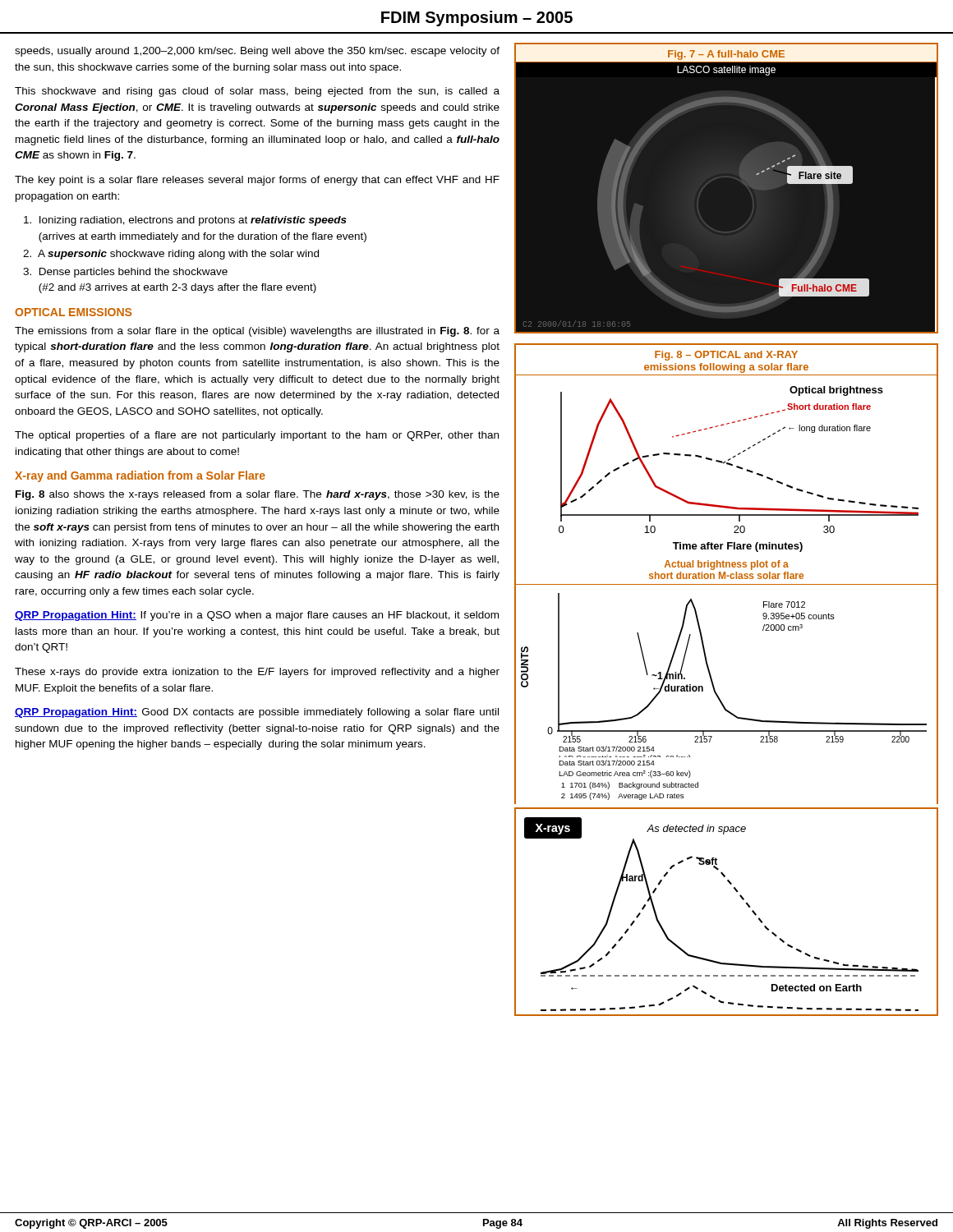The width and height of the screenshot is (953, 1232).
Task: Click on the region starting "Ionizing radiation, electrons and protons at relativistic"
Action: (195, 228)
